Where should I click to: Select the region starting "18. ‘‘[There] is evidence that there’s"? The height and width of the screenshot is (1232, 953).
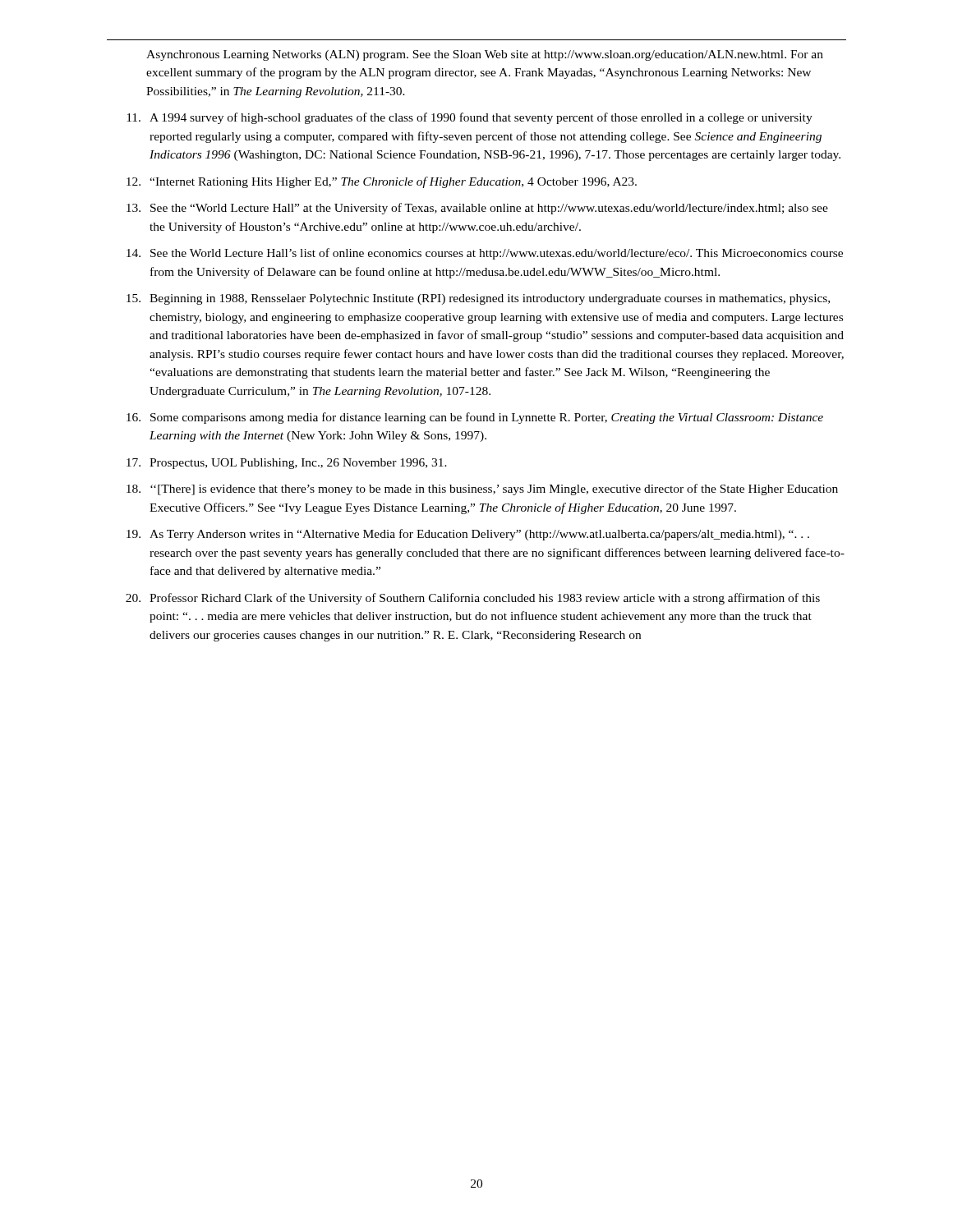point(476,498)
